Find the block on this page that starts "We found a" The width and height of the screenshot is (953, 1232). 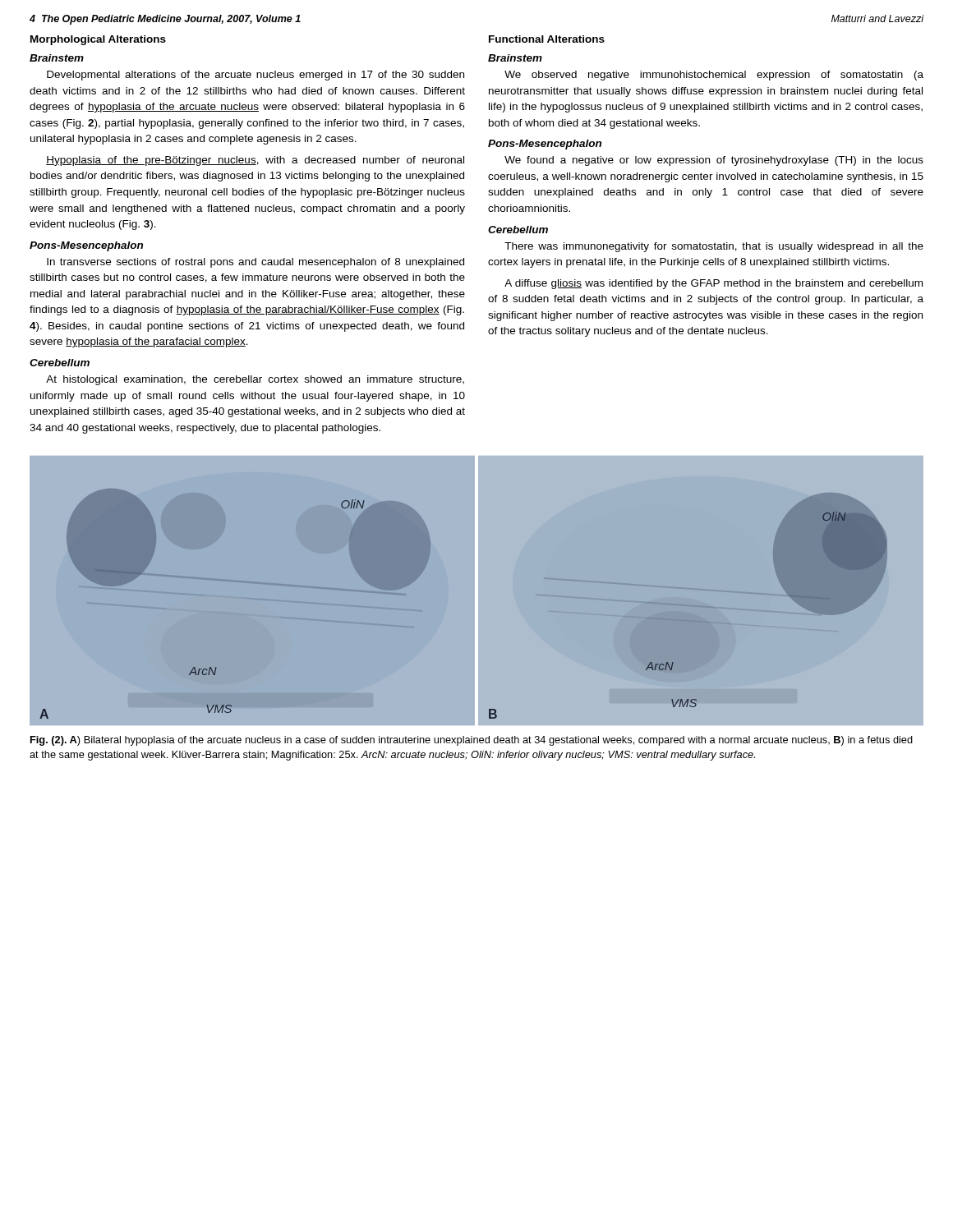706,184
